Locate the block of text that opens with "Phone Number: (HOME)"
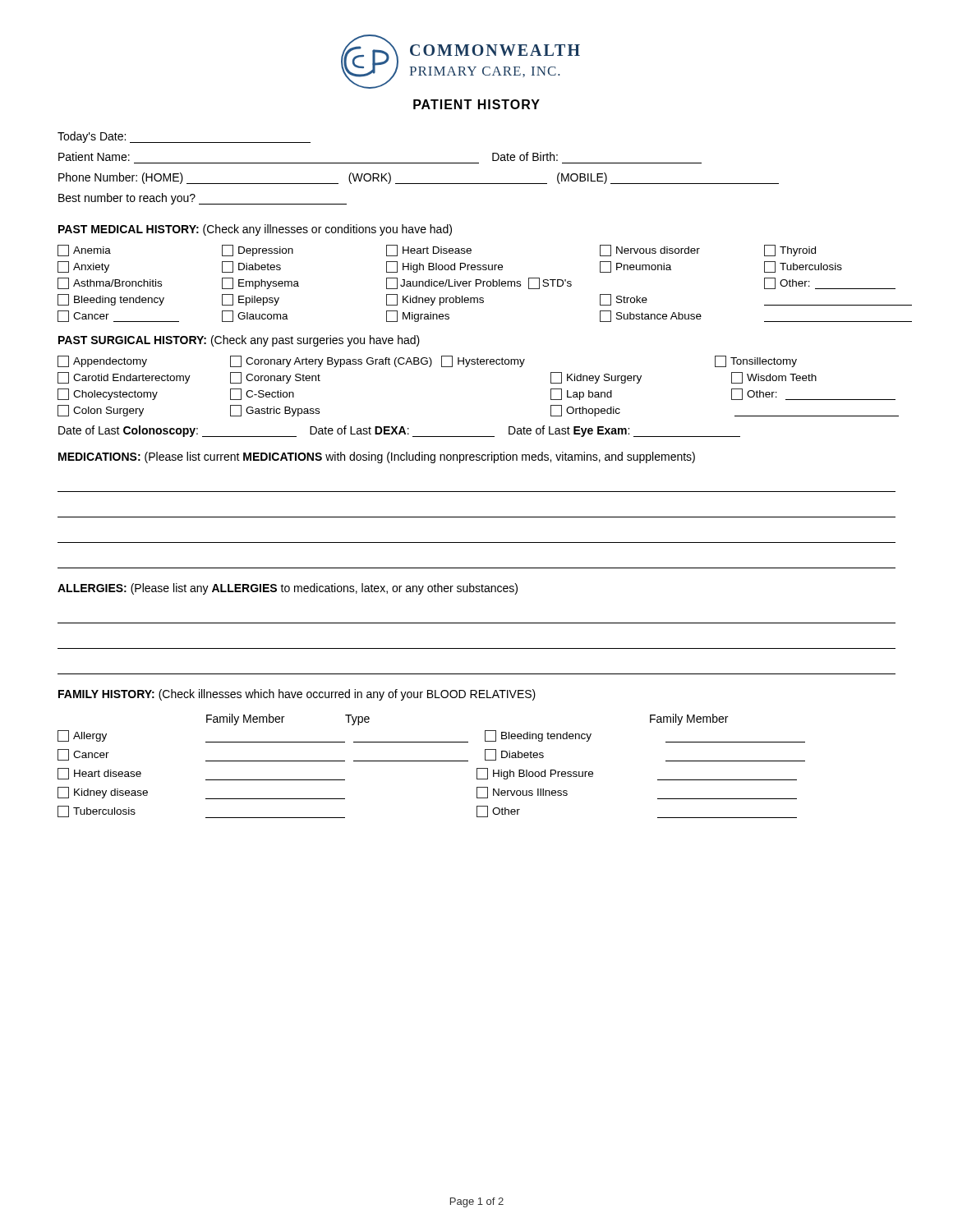Image resolution: width=953 pixels, height=1232 pixels. click(418, 177)
